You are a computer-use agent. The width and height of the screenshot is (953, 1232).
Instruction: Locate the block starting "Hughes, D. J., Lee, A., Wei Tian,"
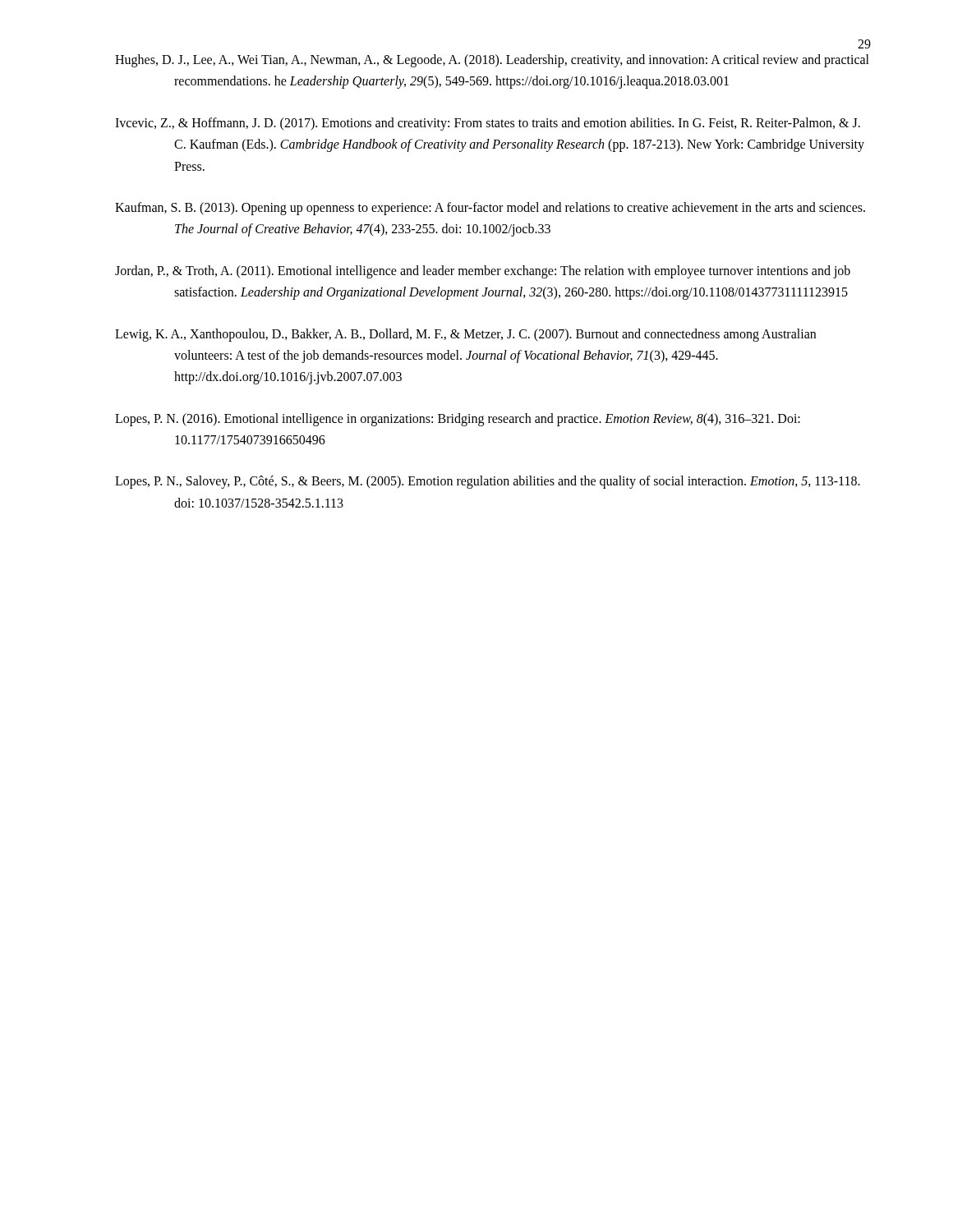pyautogui.click(x=492, y=70)
